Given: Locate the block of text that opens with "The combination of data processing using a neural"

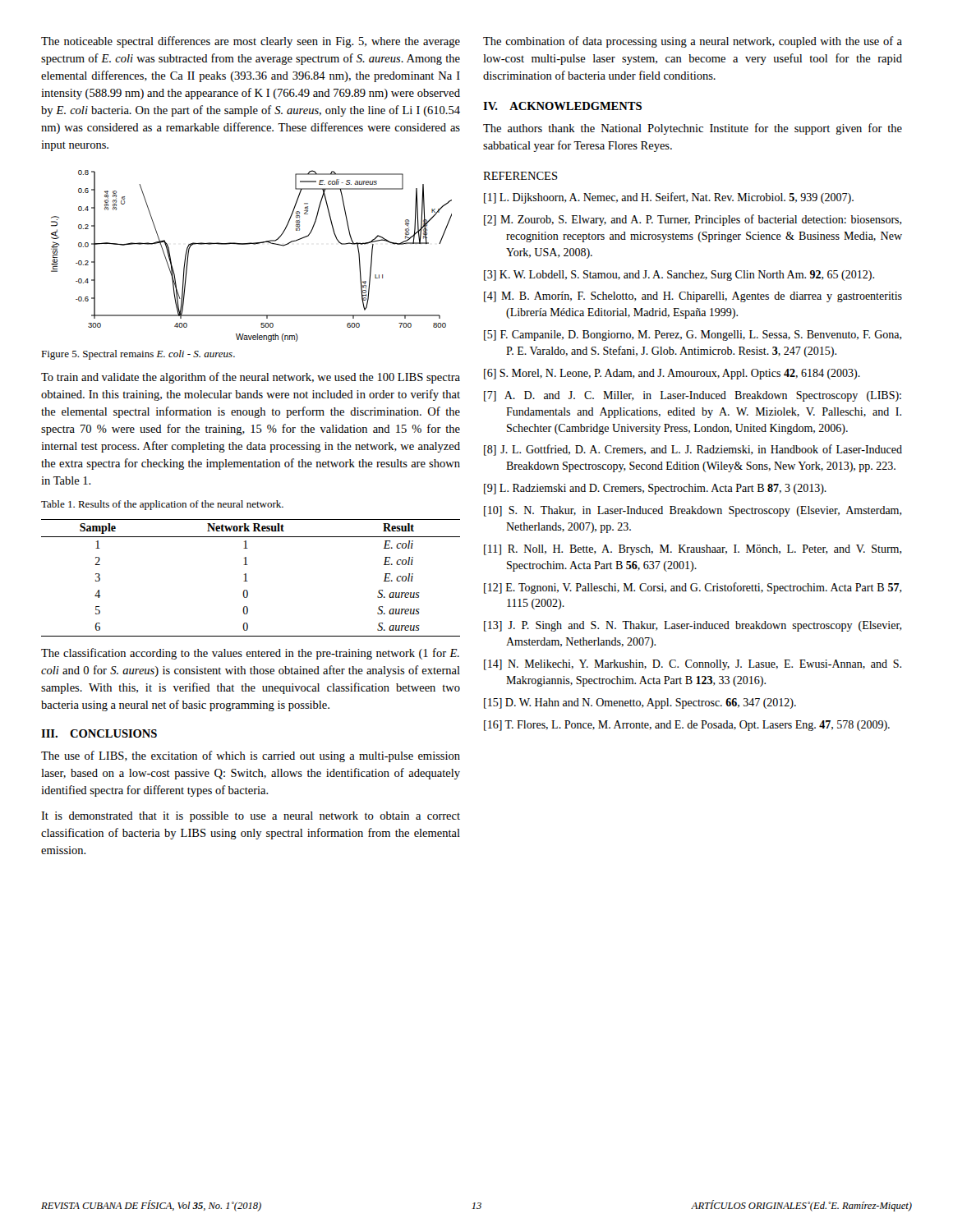Looking at the screenshot, I should click(x=693, y=58).
